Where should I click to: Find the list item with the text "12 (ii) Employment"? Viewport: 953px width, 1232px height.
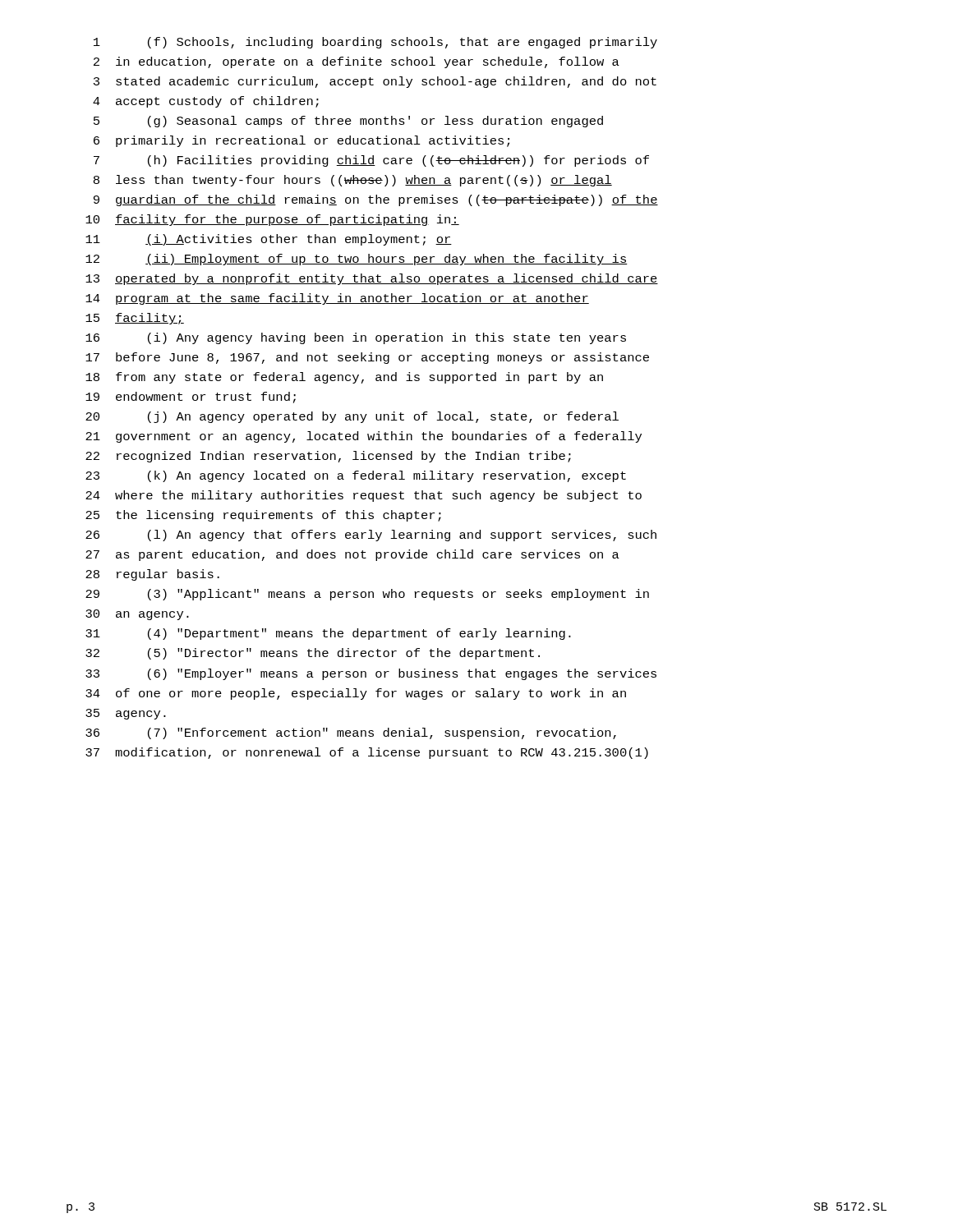coord(476,260)
